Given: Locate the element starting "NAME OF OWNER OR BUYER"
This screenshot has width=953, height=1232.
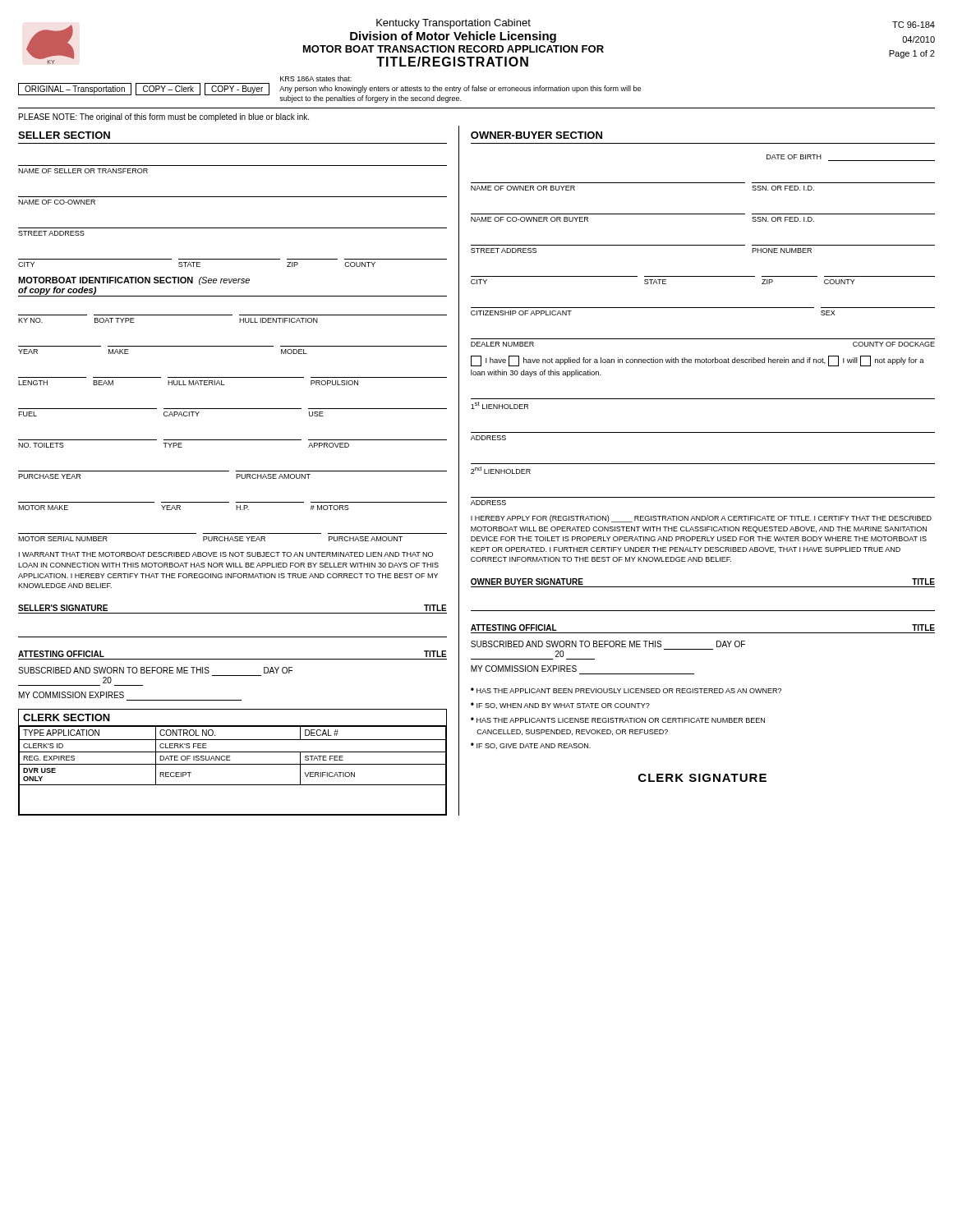Looking at the screenshot, I should [x=703, y=180].
